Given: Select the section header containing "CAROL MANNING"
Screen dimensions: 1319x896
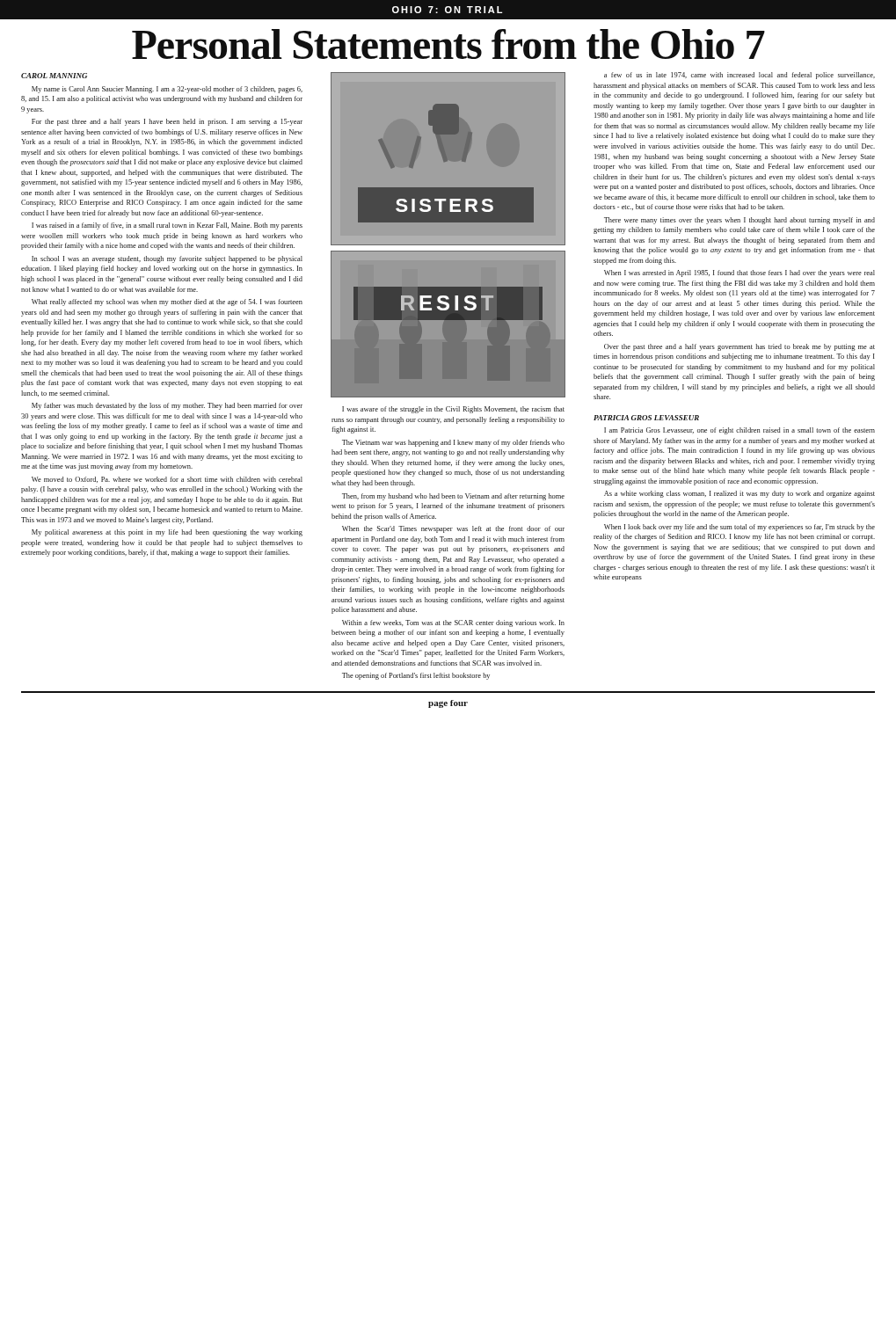Looking at the screenshot, I should (x=54, y=76).
